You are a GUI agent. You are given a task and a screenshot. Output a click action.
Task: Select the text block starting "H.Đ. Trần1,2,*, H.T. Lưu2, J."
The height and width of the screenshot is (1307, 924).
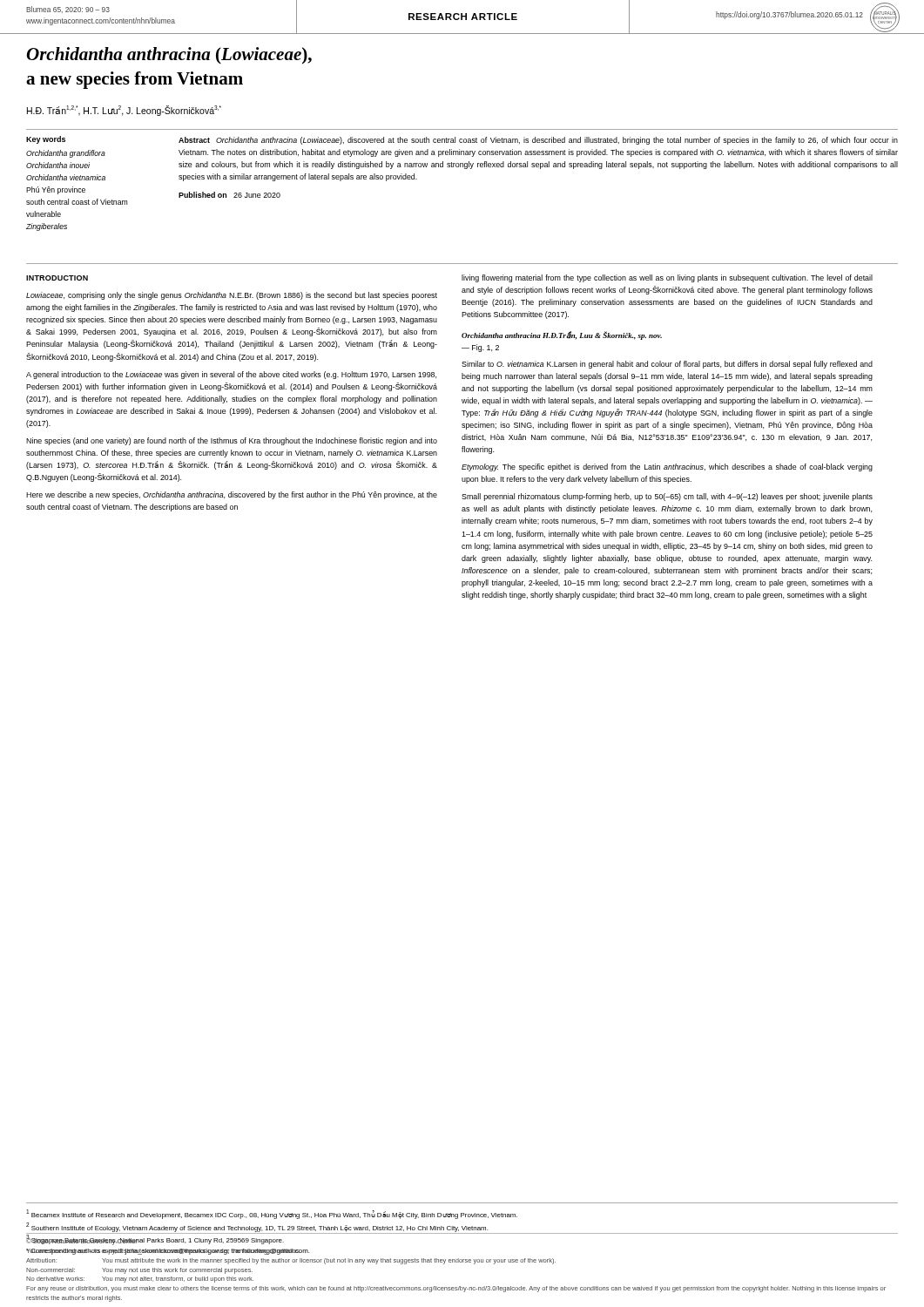pos(124,110)
